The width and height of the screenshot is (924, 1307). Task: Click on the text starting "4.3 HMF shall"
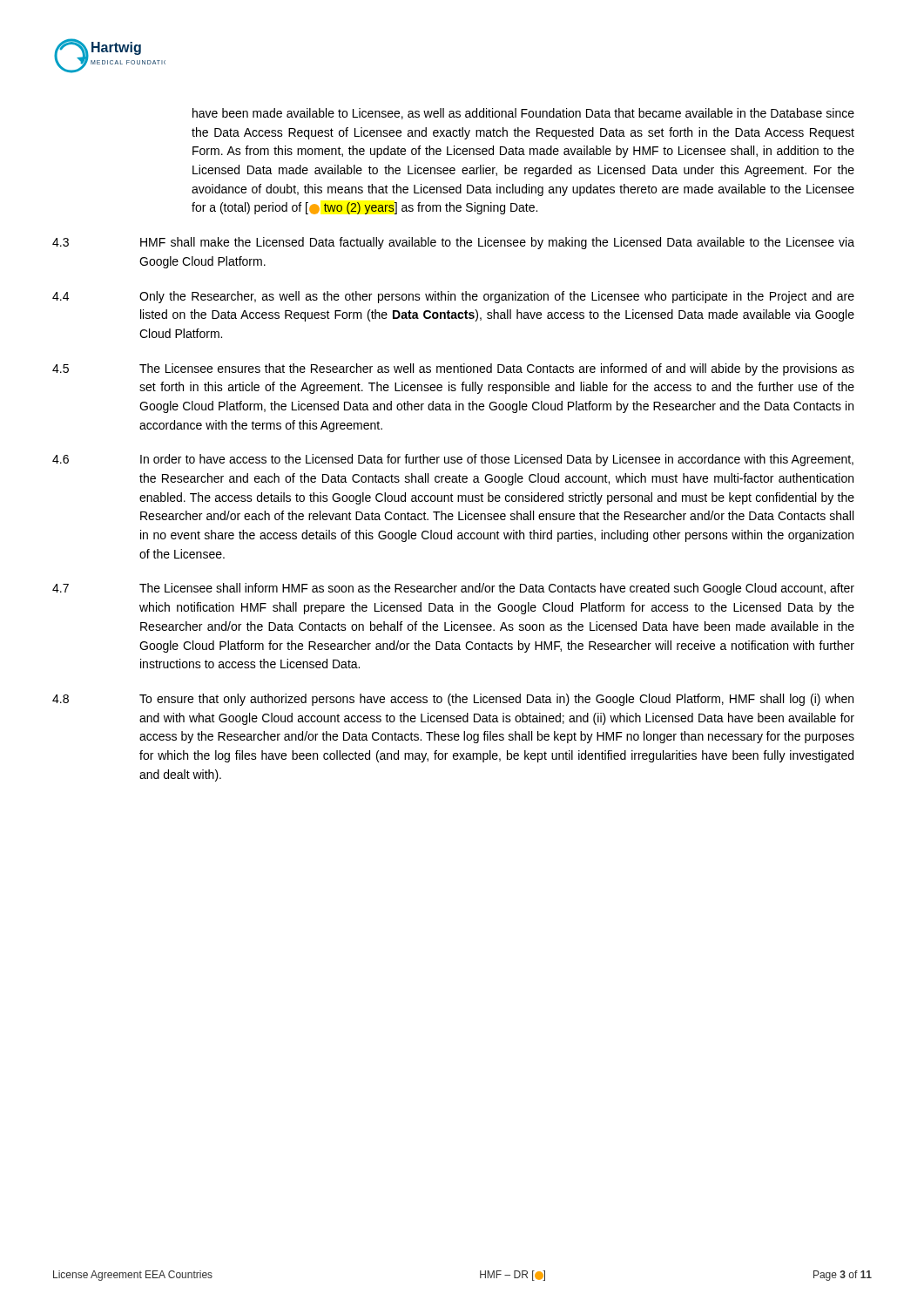tap(453, 253)
